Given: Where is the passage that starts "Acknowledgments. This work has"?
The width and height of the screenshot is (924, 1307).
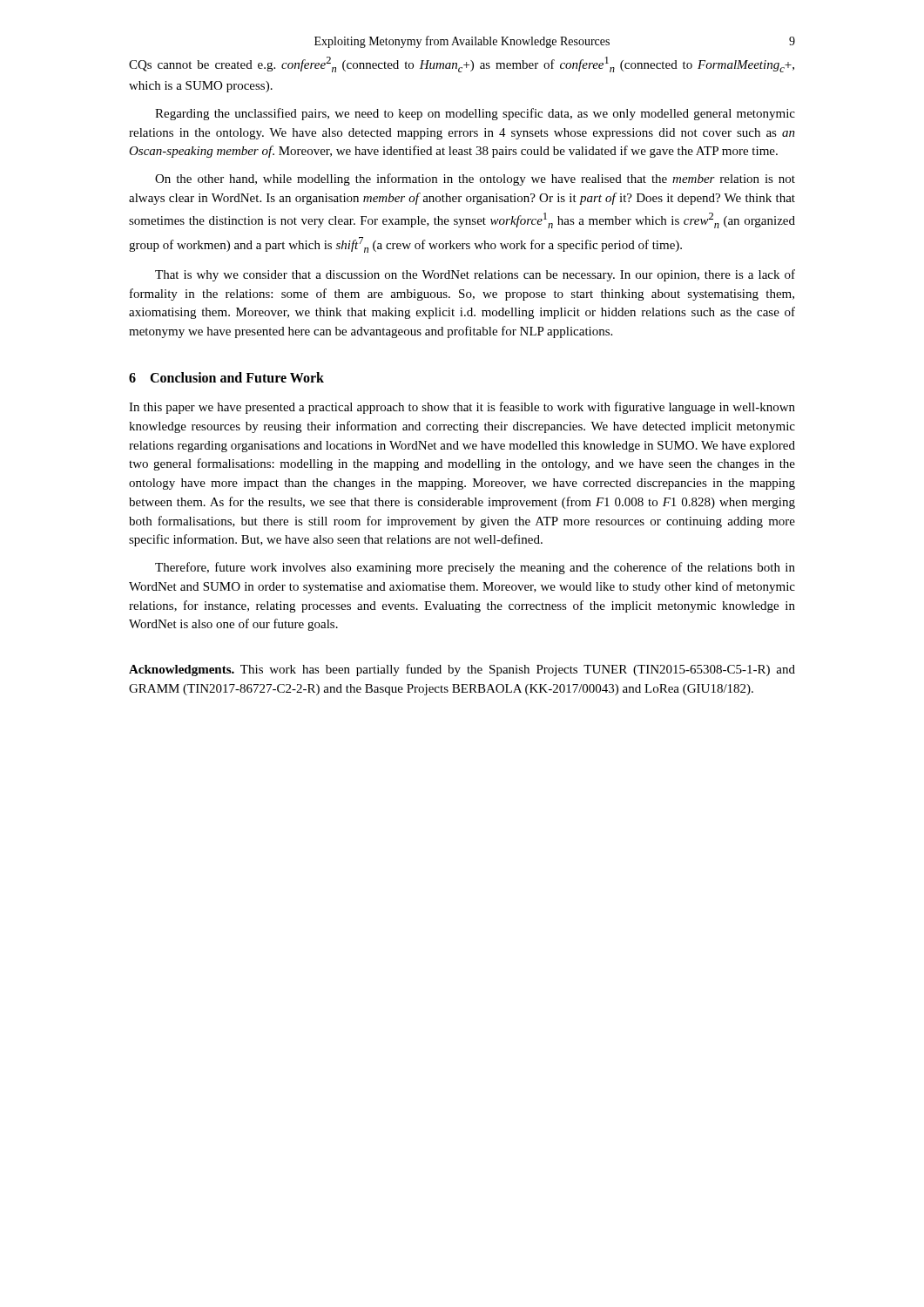Looking at the screenshot, I should pyautogui.click(x=462, y=679).
